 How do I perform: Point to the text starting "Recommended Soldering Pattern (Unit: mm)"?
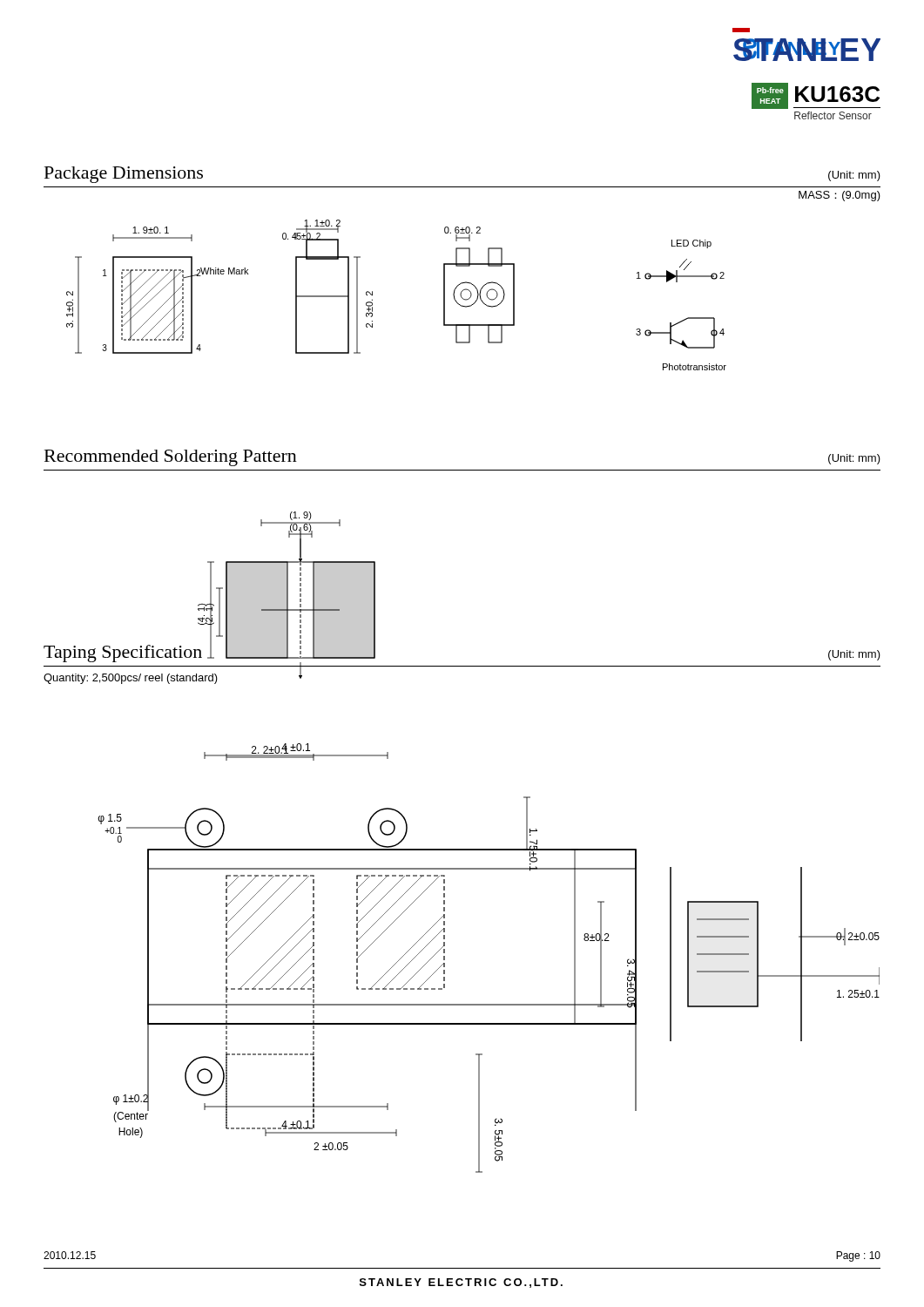point(170,457)
